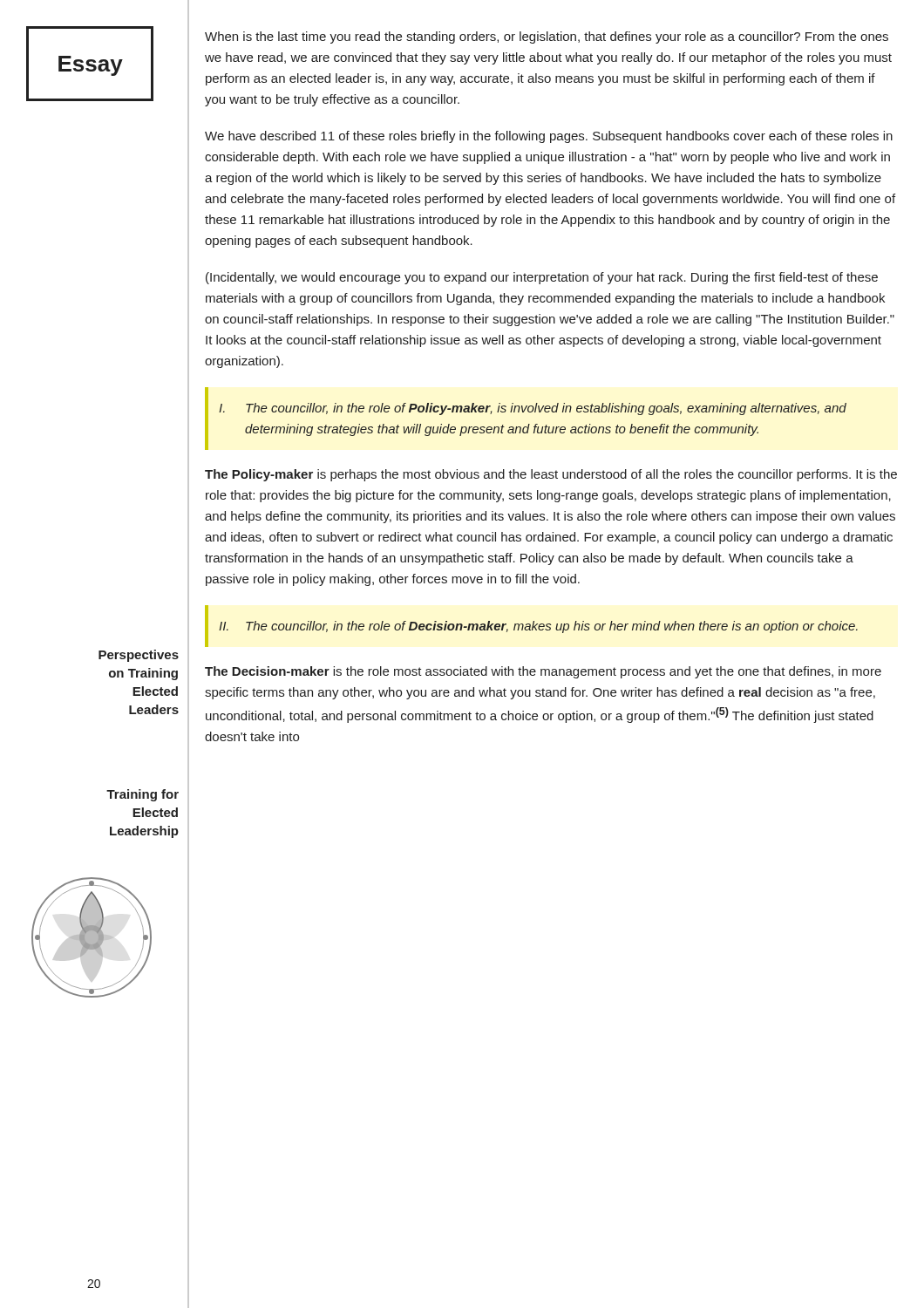Select the section header with the text "Perspectiveson TrainingElectedLeaders"
Image resolution: width=924 pixels, height=1308 pixels.
click(x=138, y=682)
